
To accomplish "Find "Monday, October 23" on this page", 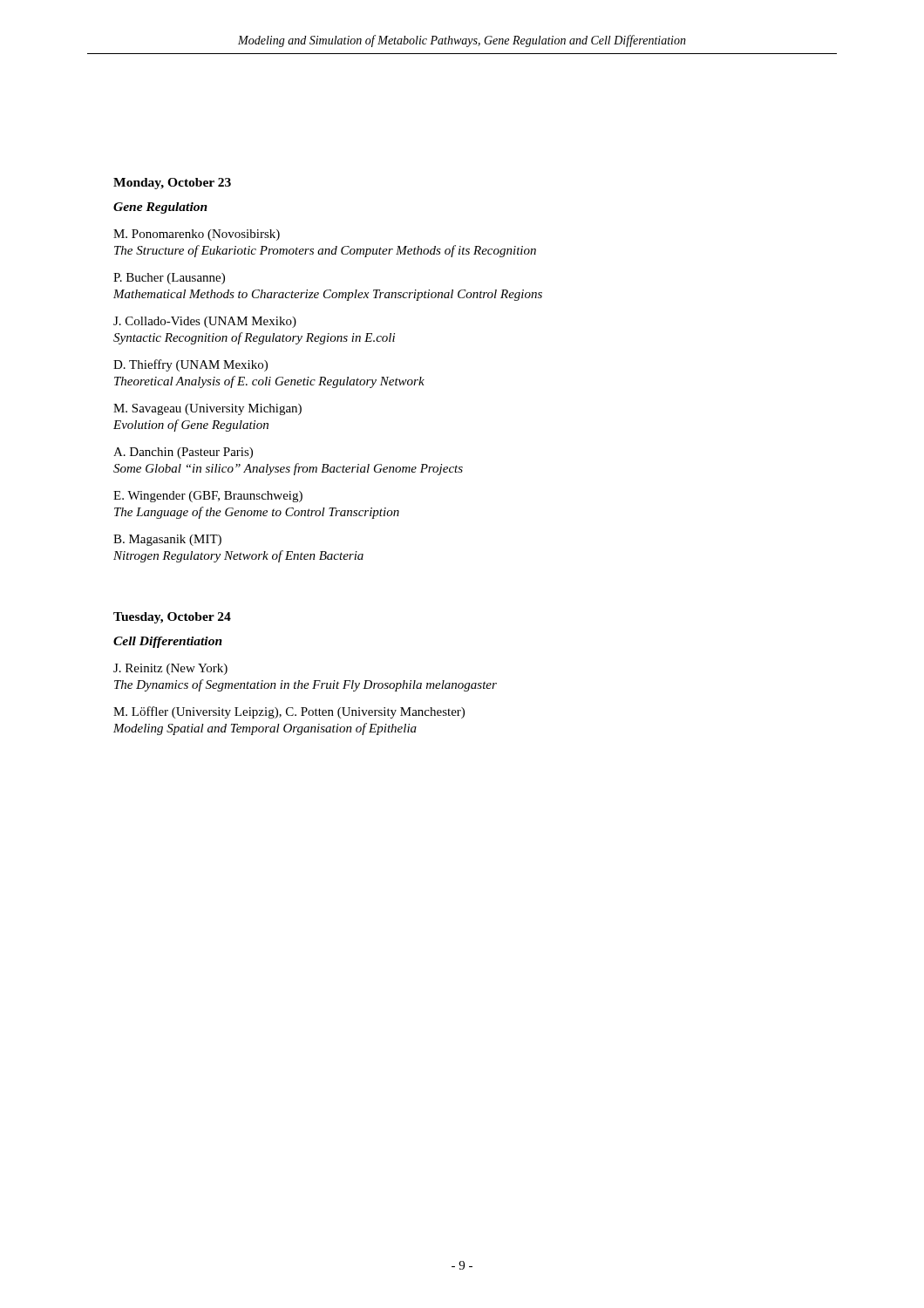I will point(172,182).
